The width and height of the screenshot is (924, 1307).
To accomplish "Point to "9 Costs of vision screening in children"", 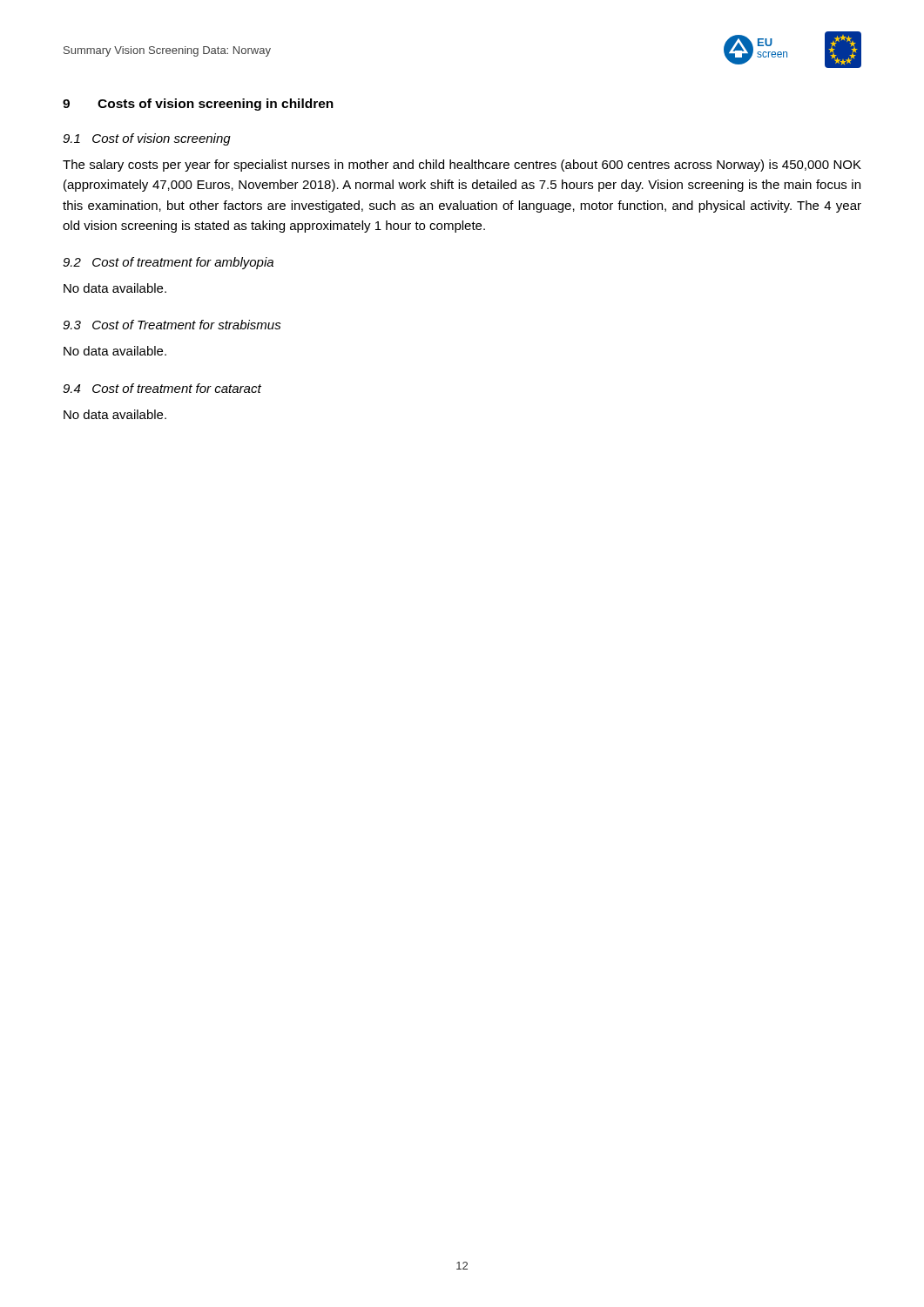I will click(198, 104).
